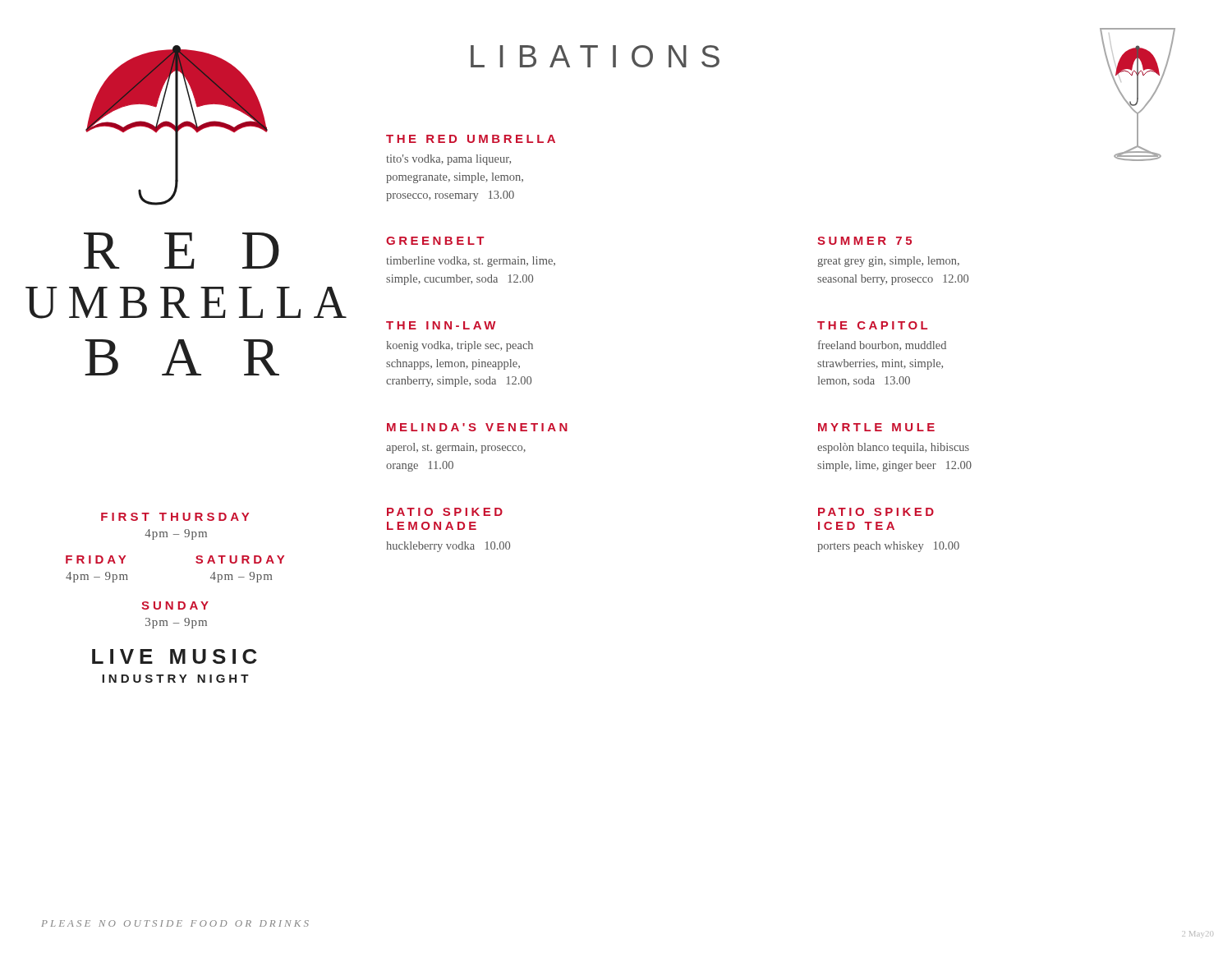Locate the section header that says "PATIO SPIKEDICED TEA porters peach whiskey 10.00"
The width and height of the screenshot is (1232, 953).
coord(876,512)
